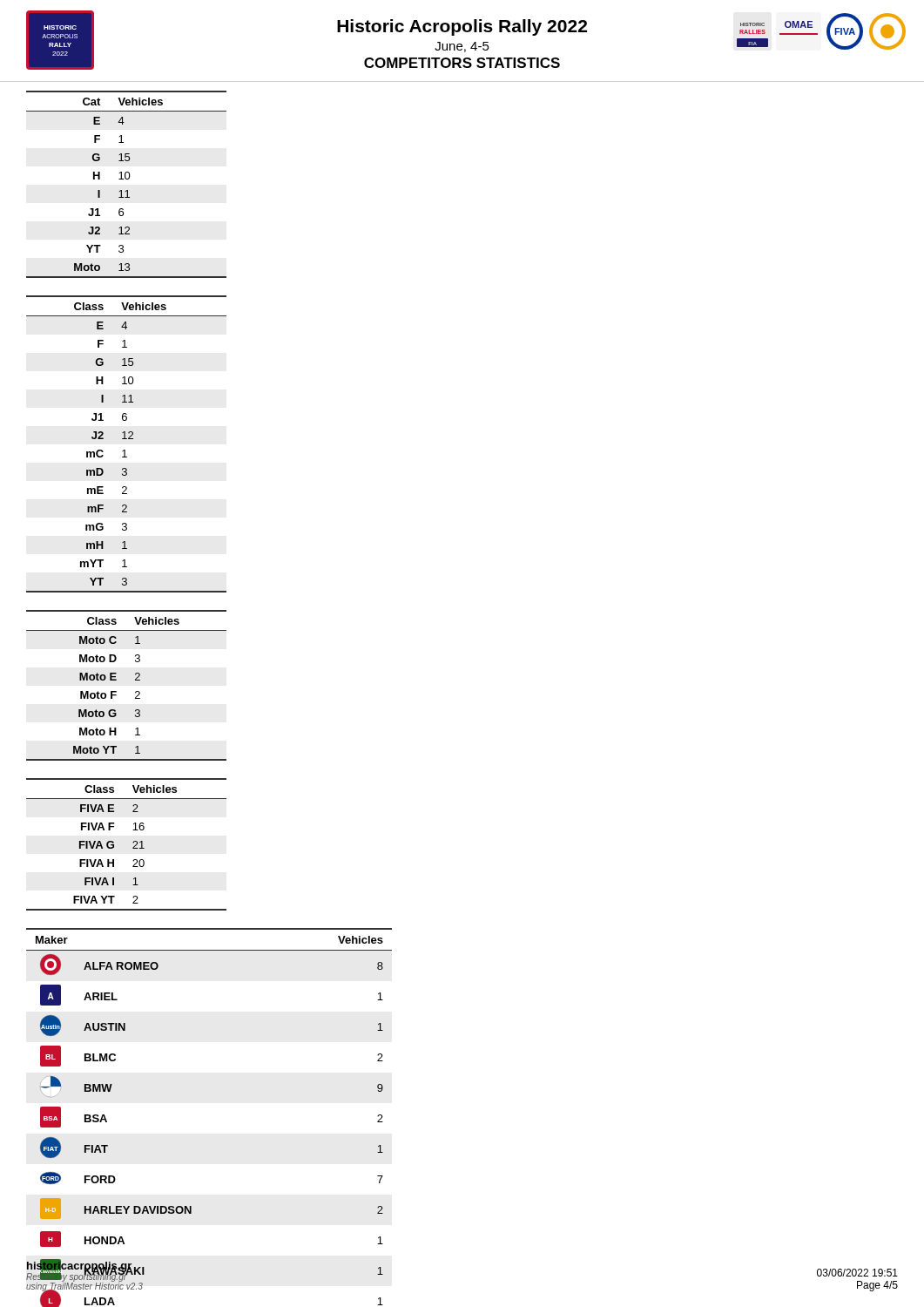Find the table that mentions "Moto C"
The width and height of the screenshot is (924, 1307).
[462, 685]
